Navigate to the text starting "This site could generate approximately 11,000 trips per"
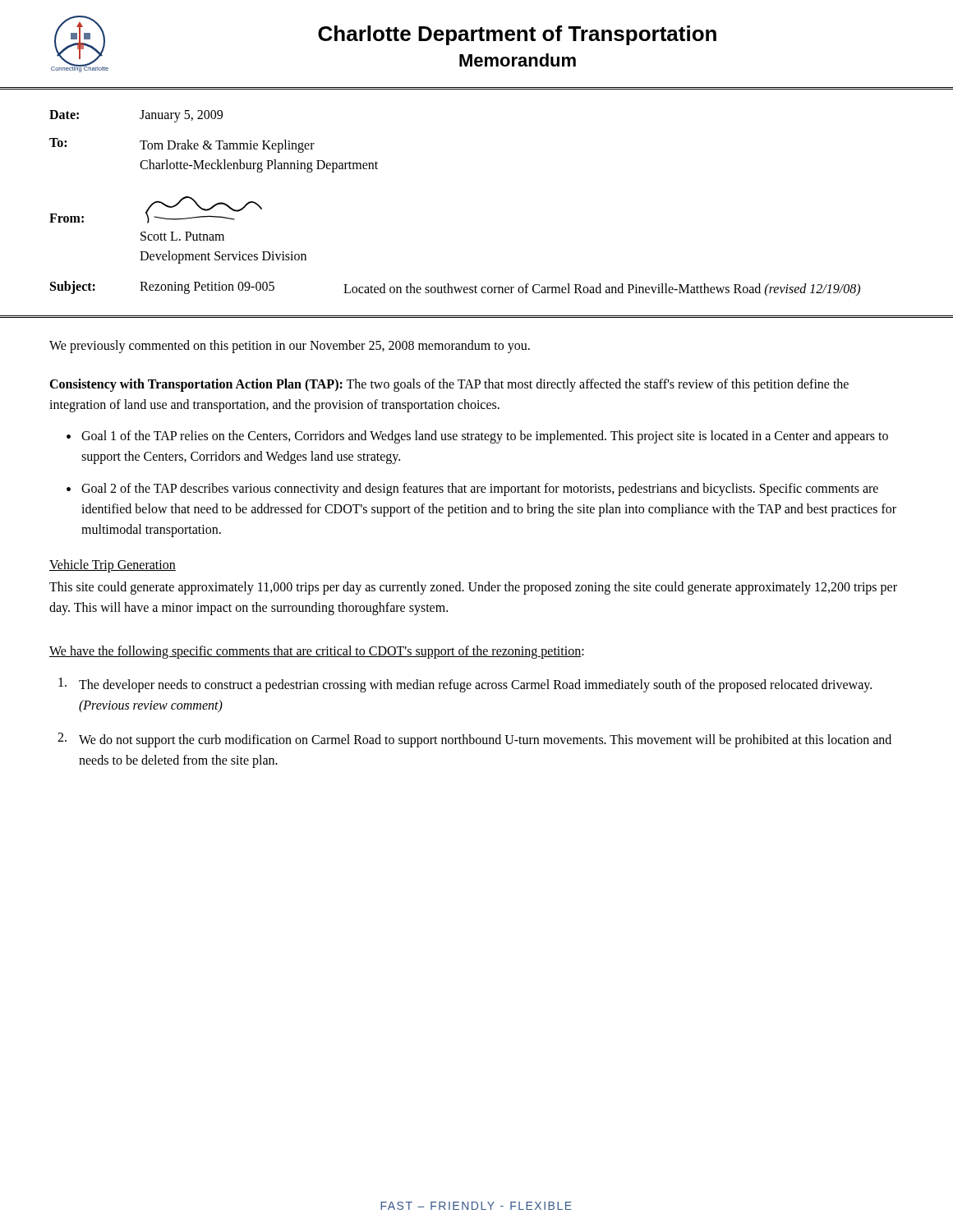The image size is (953, 1232). (x=473, y=597)
